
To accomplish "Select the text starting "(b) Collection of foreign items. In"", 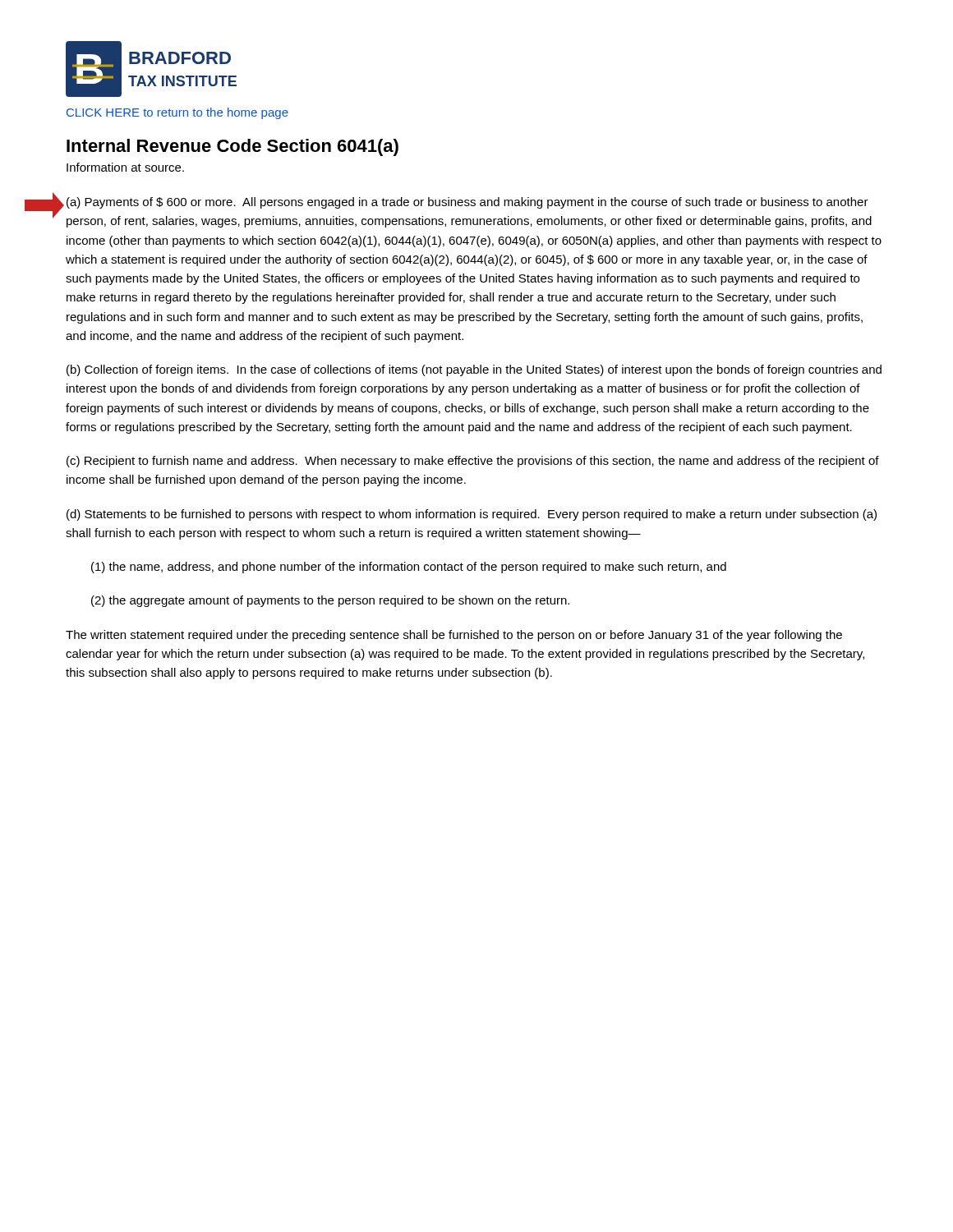I will point(474,398).
